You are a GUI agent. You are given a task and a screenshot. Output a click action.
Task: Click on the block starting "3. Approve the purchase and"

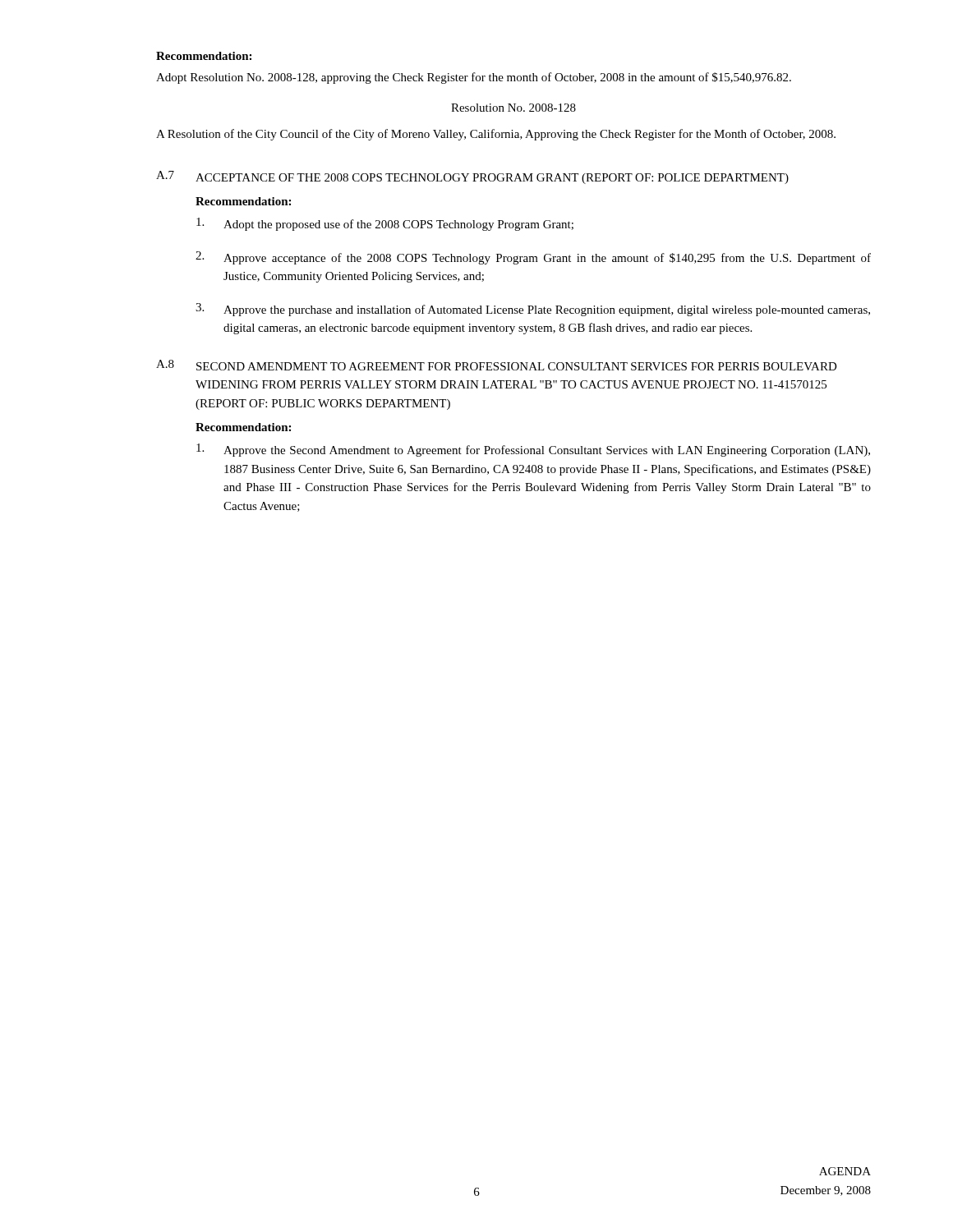coord(533,319)
